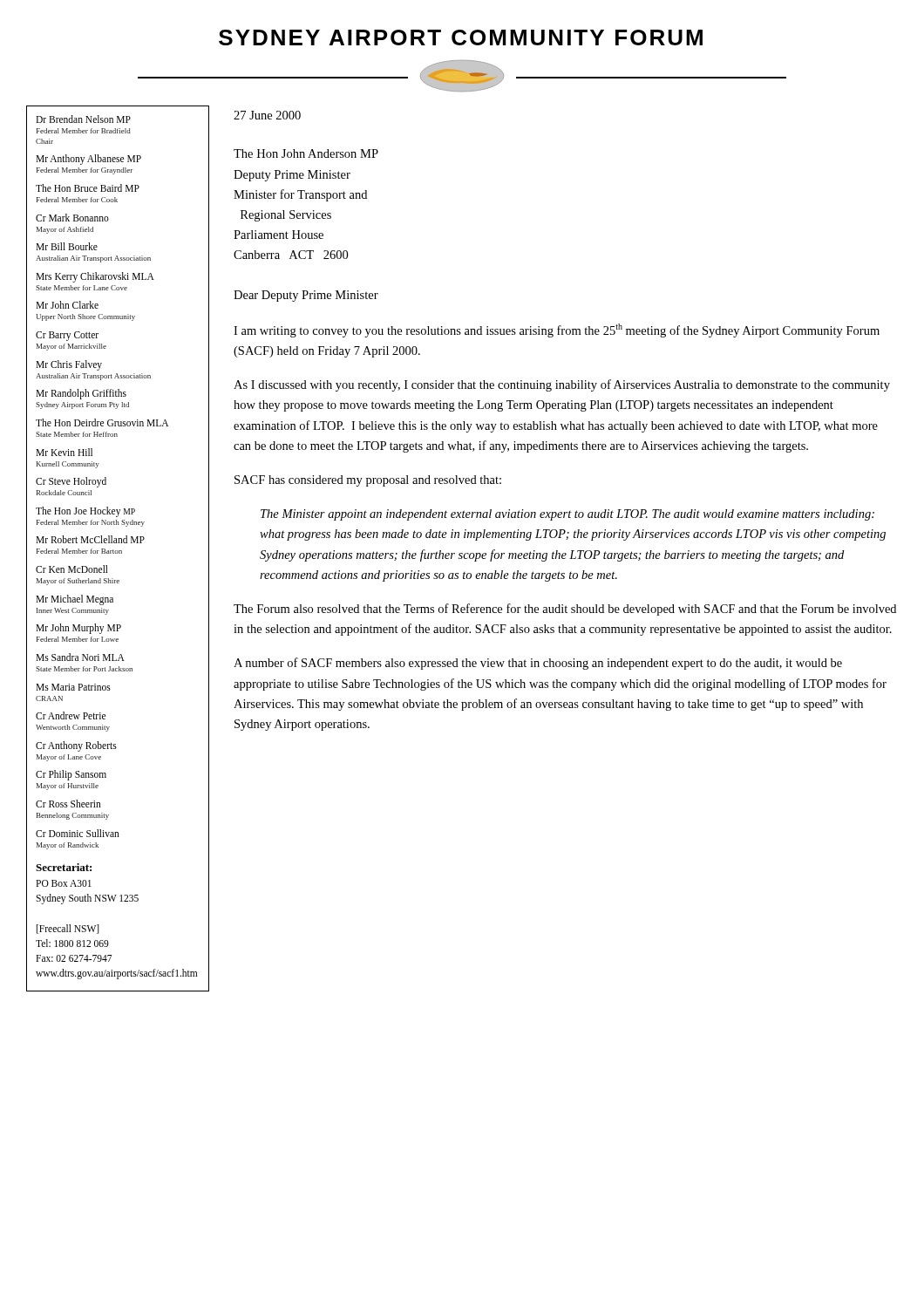Find the text that reads "Cr Philip Sansom Mayor of Hurstville"

(x=71, y=775)
